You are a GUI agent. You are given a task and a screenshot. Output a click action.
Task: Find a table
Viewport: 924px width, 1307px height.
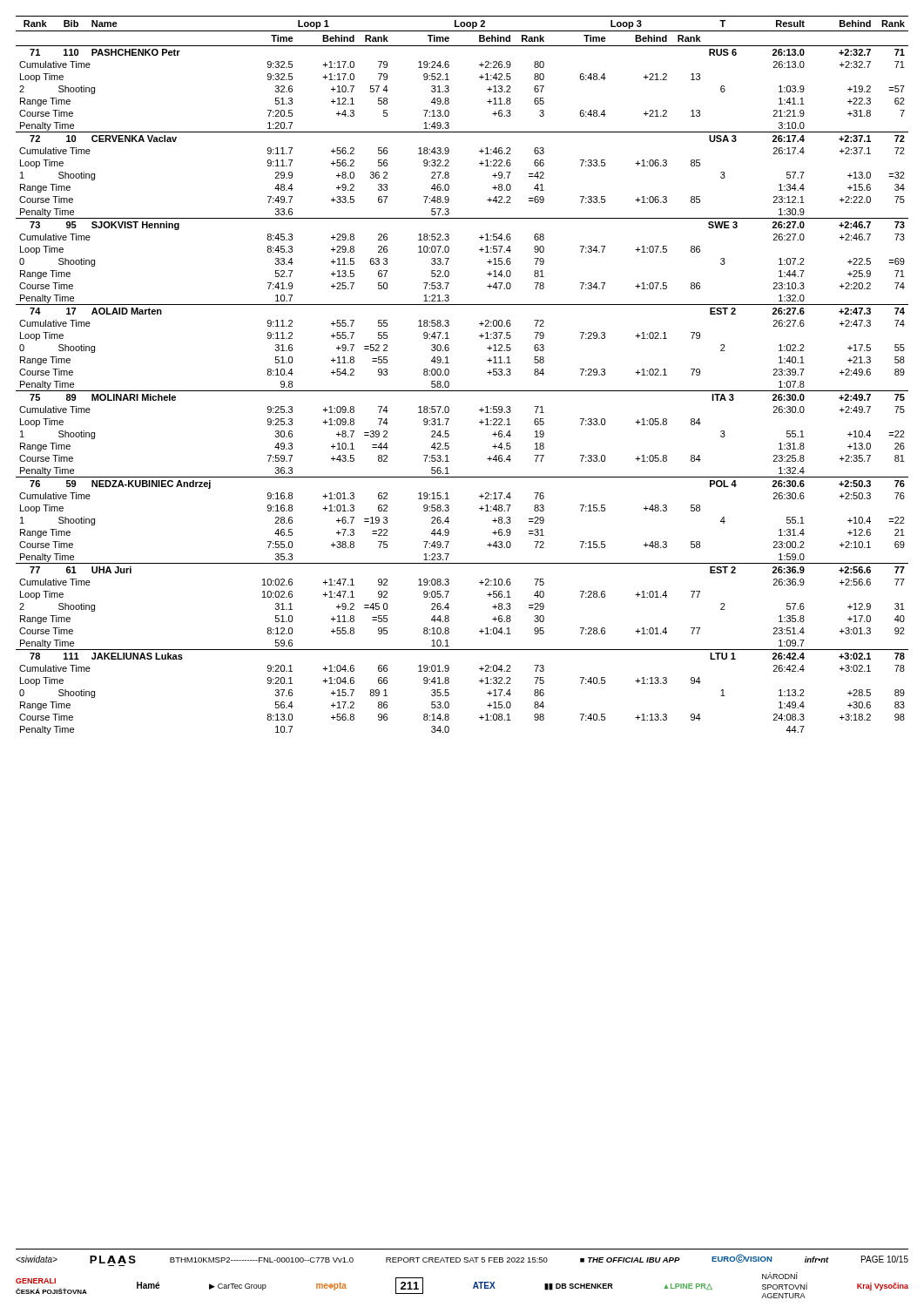[462, 376]
